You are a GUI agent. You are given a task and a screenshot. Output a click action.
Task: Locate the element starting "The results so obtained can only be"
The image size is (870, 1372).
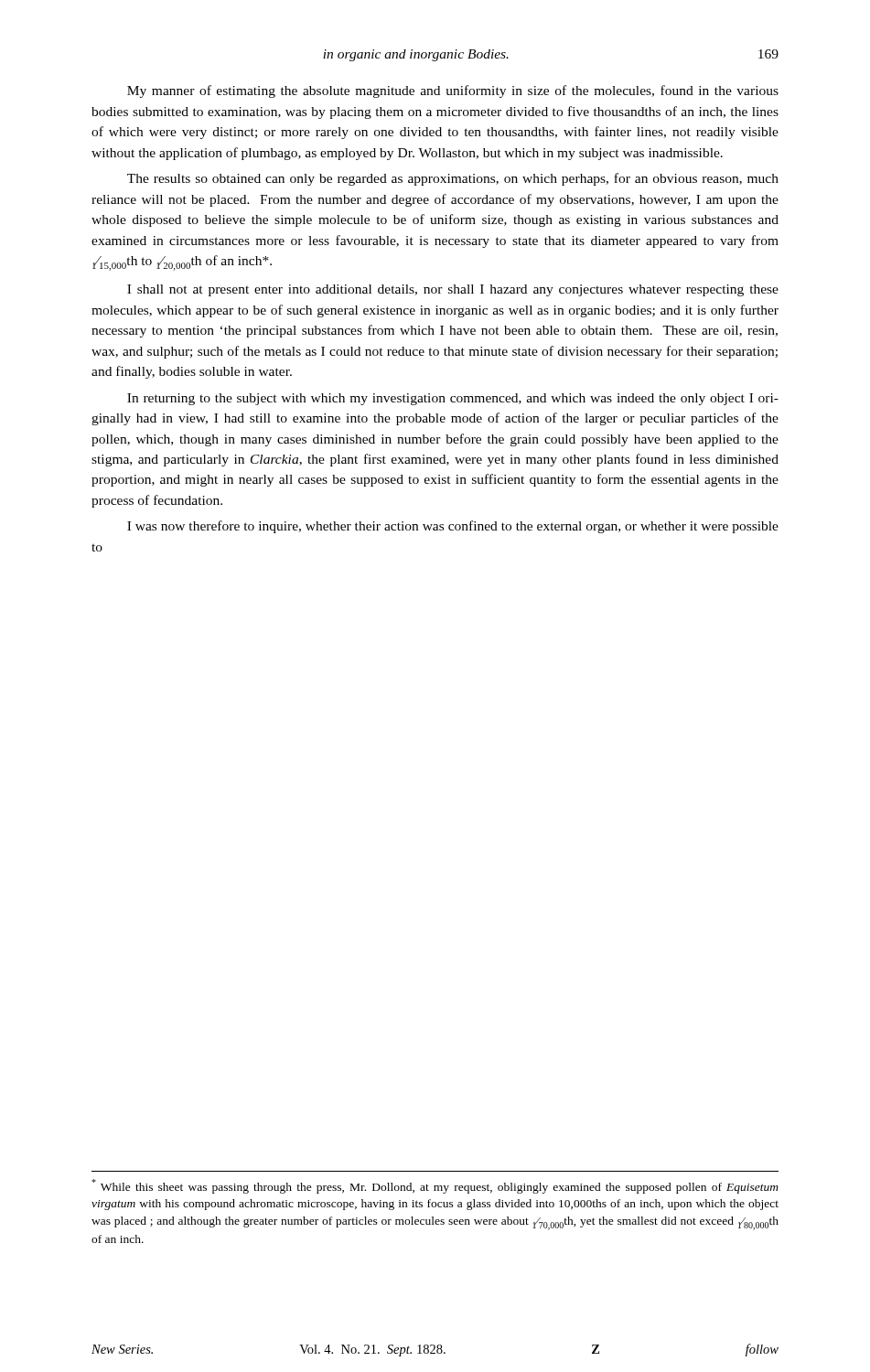click(x=435, y=221)
